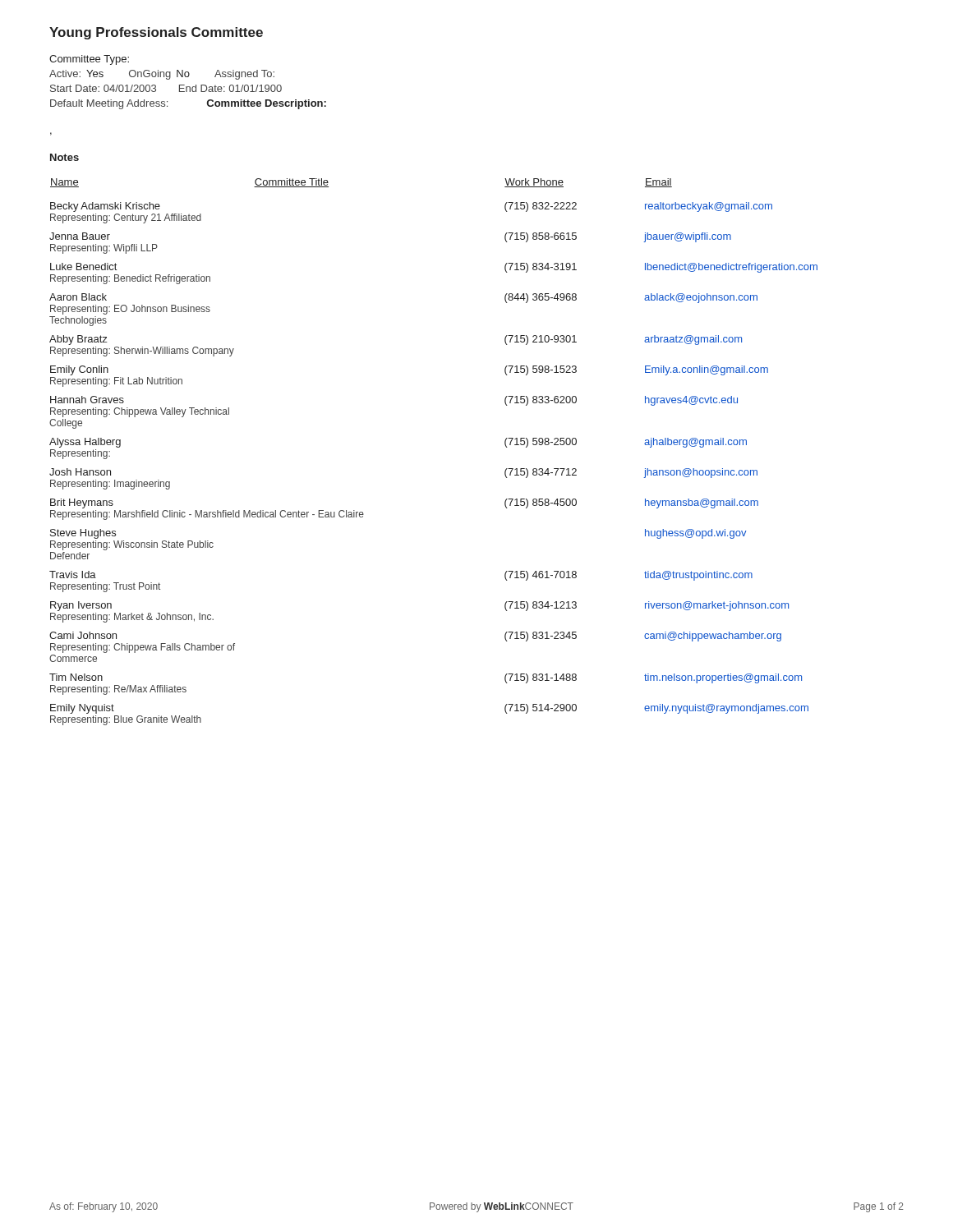Click a section header

pos(64,157)
